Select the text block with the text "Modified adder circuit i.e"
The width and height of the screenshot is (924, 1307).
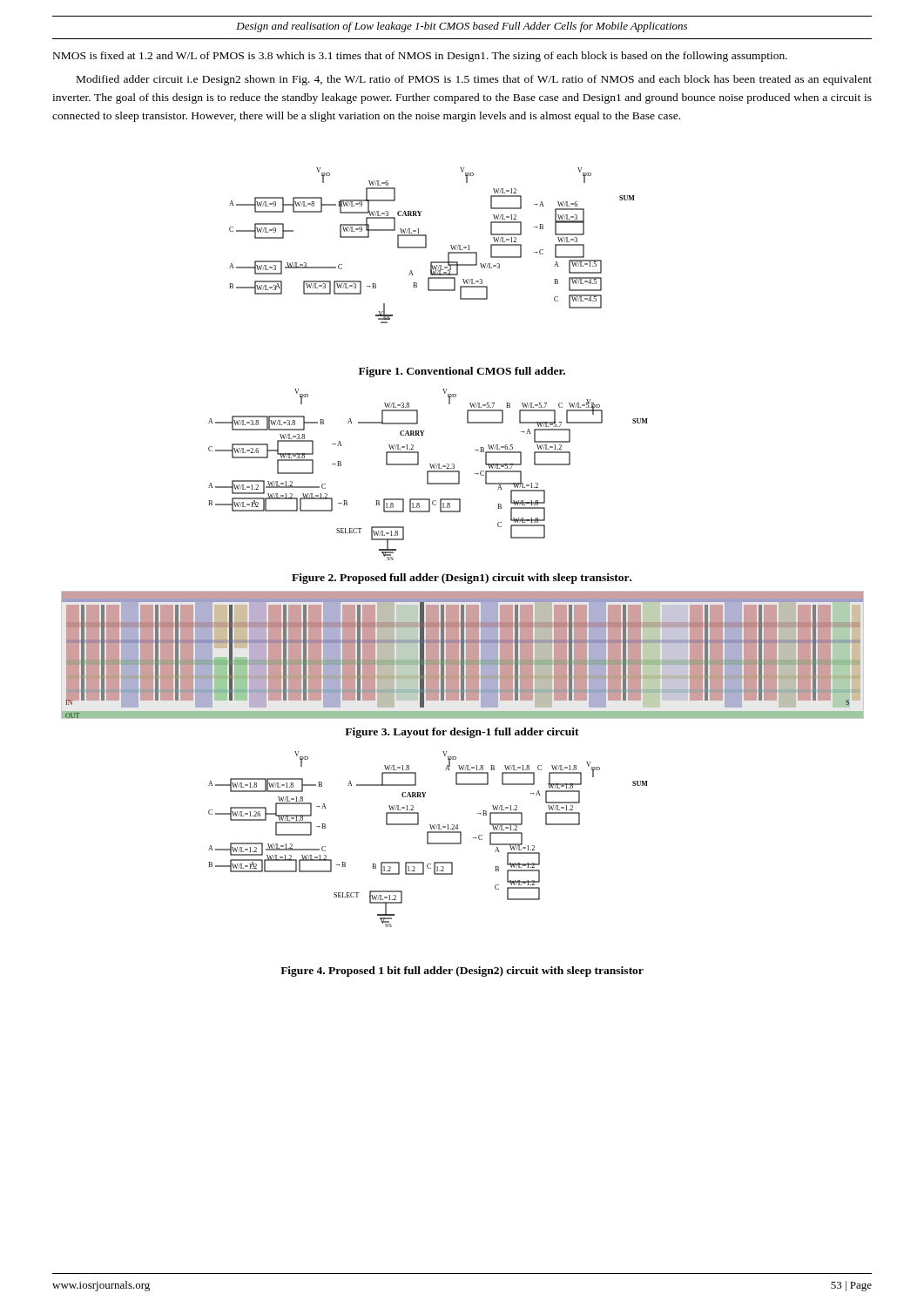click(x=462, y=97)
